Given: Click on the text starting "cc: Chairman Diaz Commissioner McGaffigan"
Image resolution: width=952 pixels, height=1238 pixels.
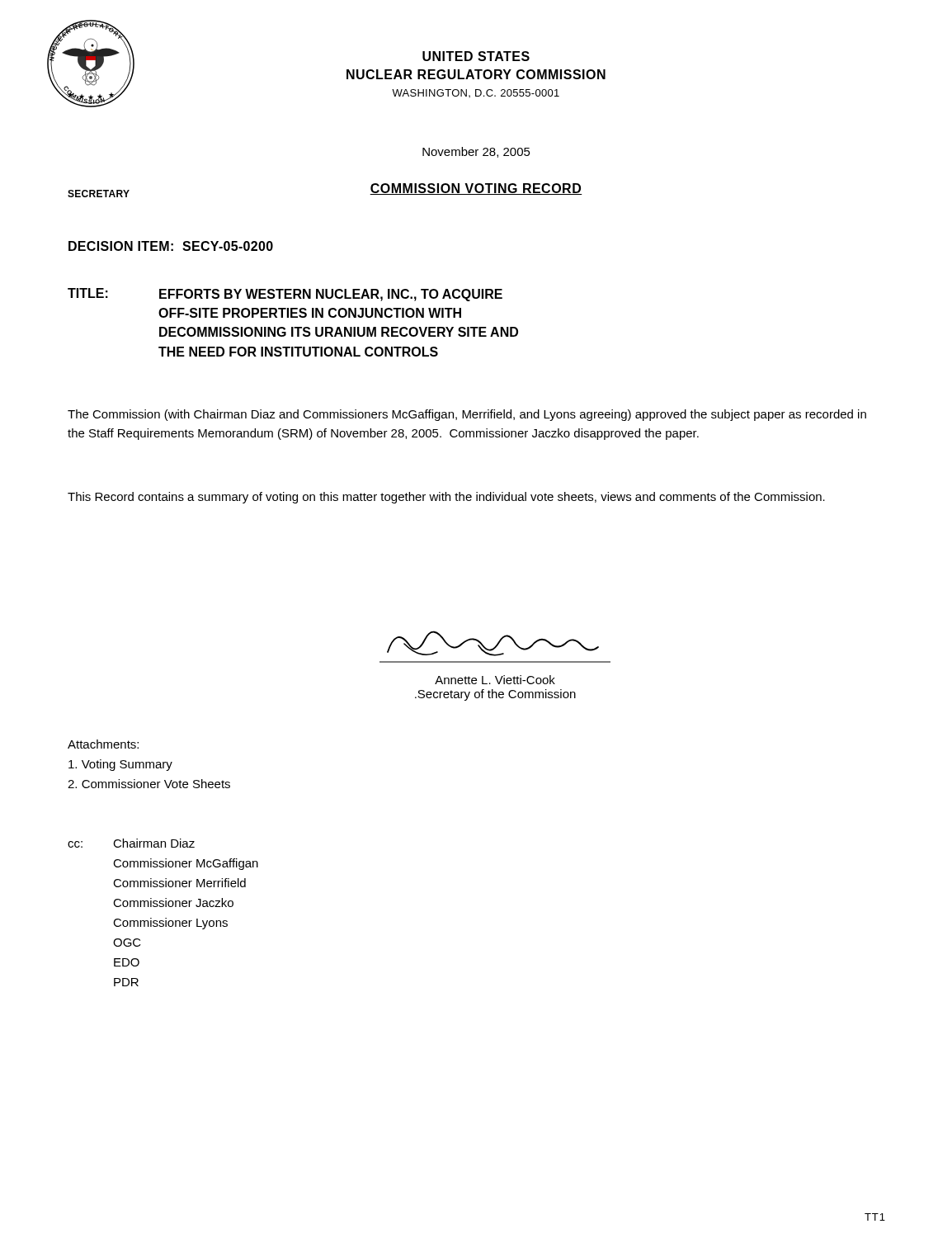Looking at the screenshot, I should coord(163,913).
